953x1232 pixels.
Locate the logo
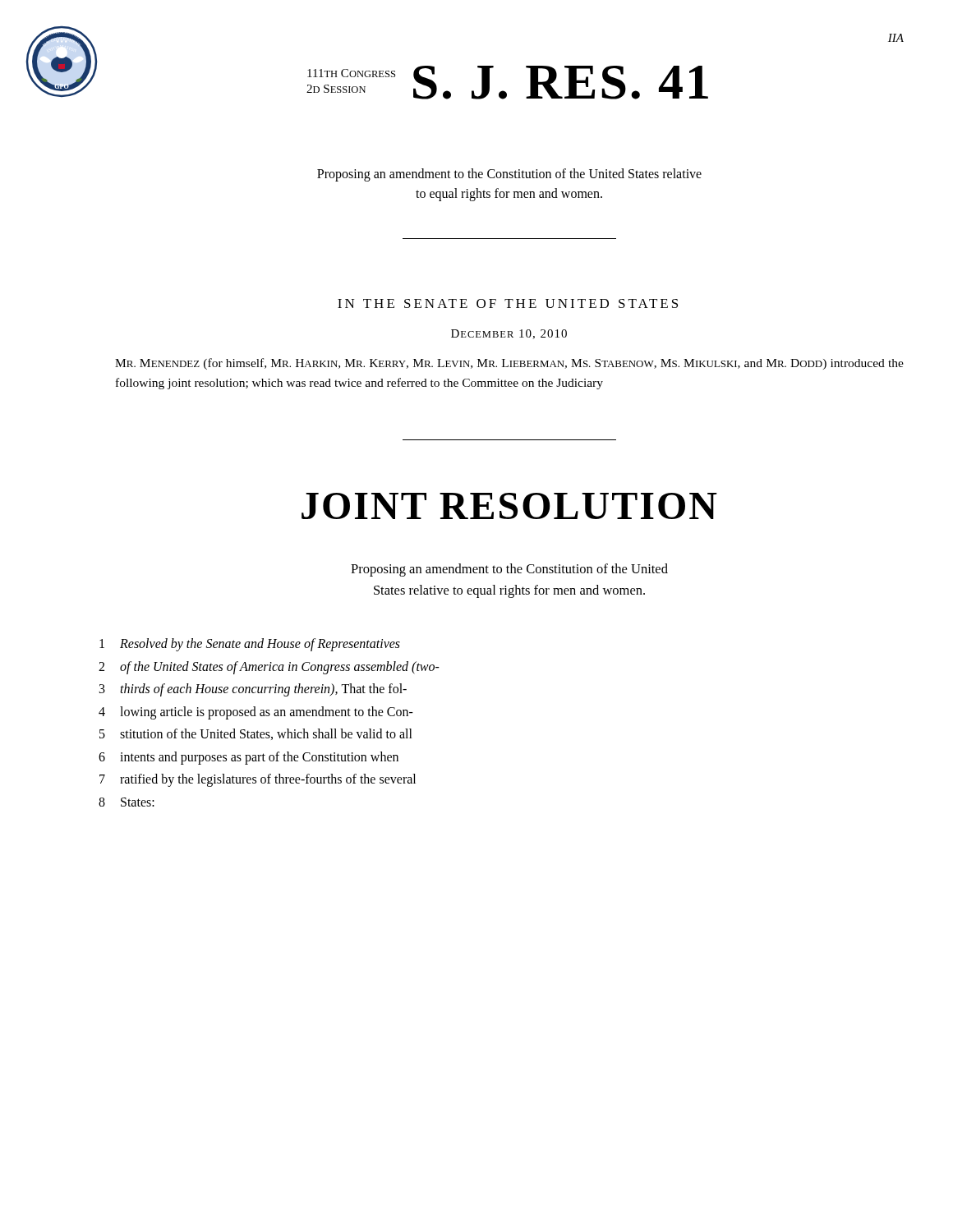click(62, 62)
